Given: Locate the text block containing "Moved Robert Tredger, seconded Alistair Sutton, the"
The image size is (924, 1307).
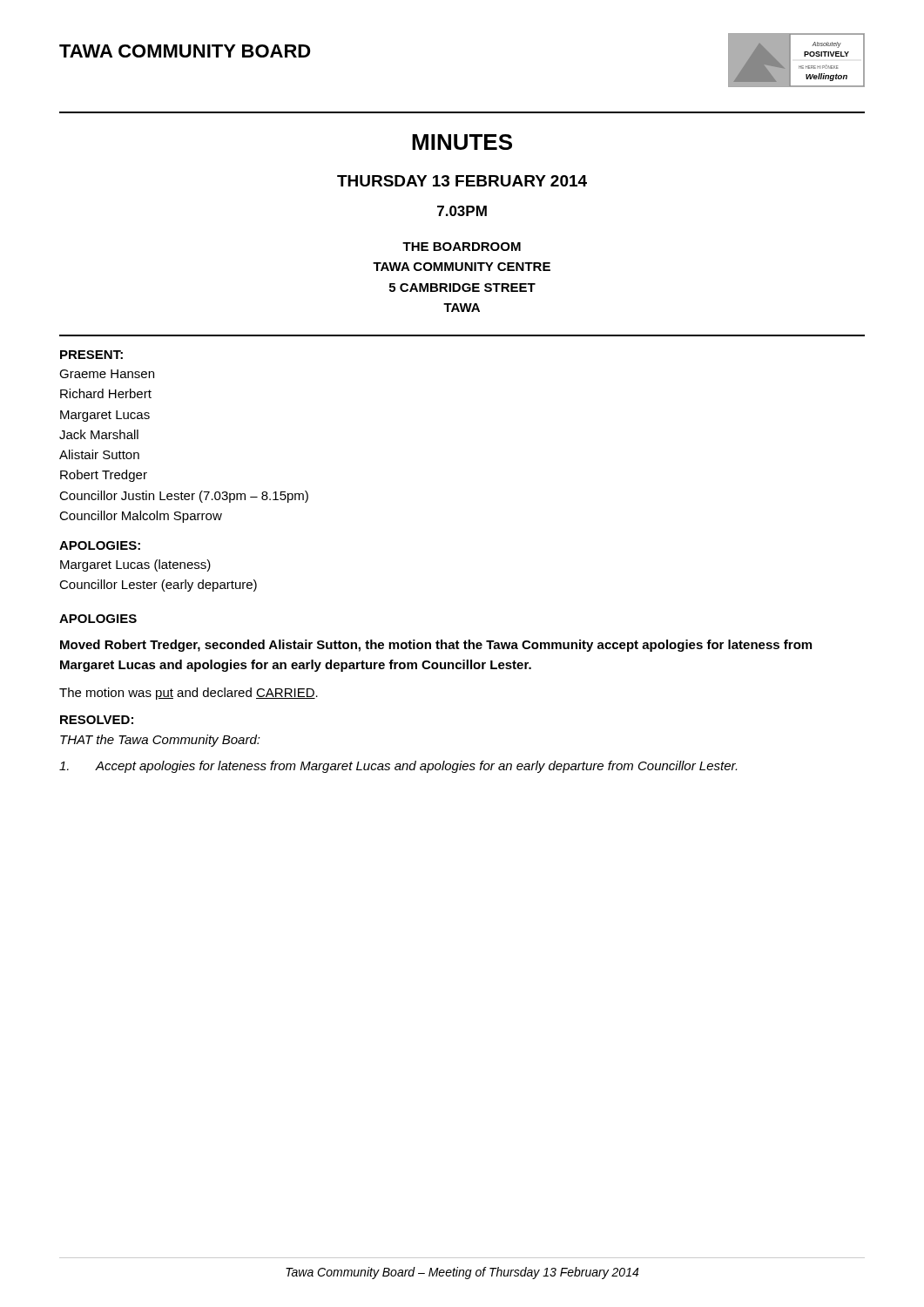Looking at the screenshot, I should tap(436, 654).
